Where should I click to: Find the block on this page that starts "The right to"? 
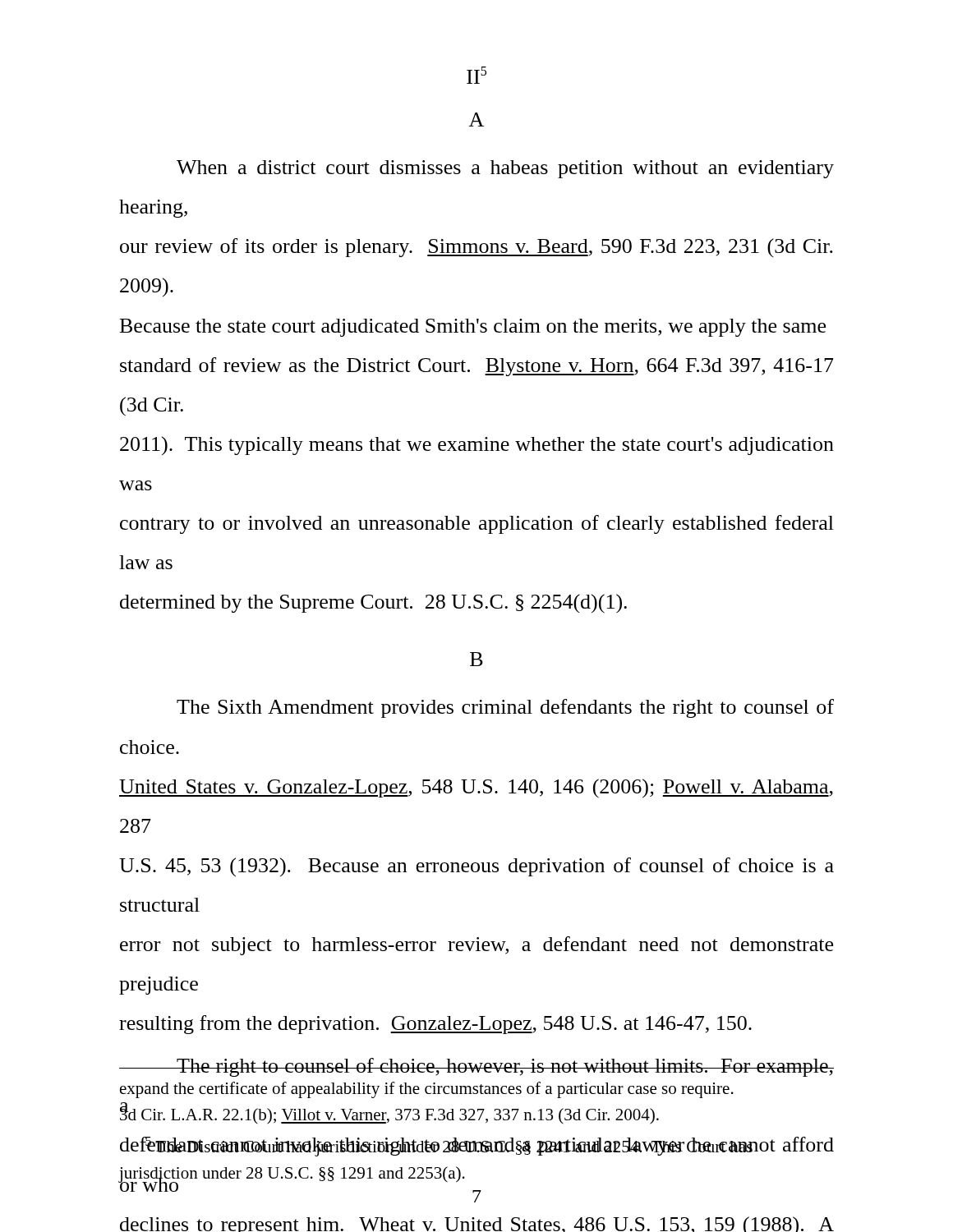[x=476, y=1086]
